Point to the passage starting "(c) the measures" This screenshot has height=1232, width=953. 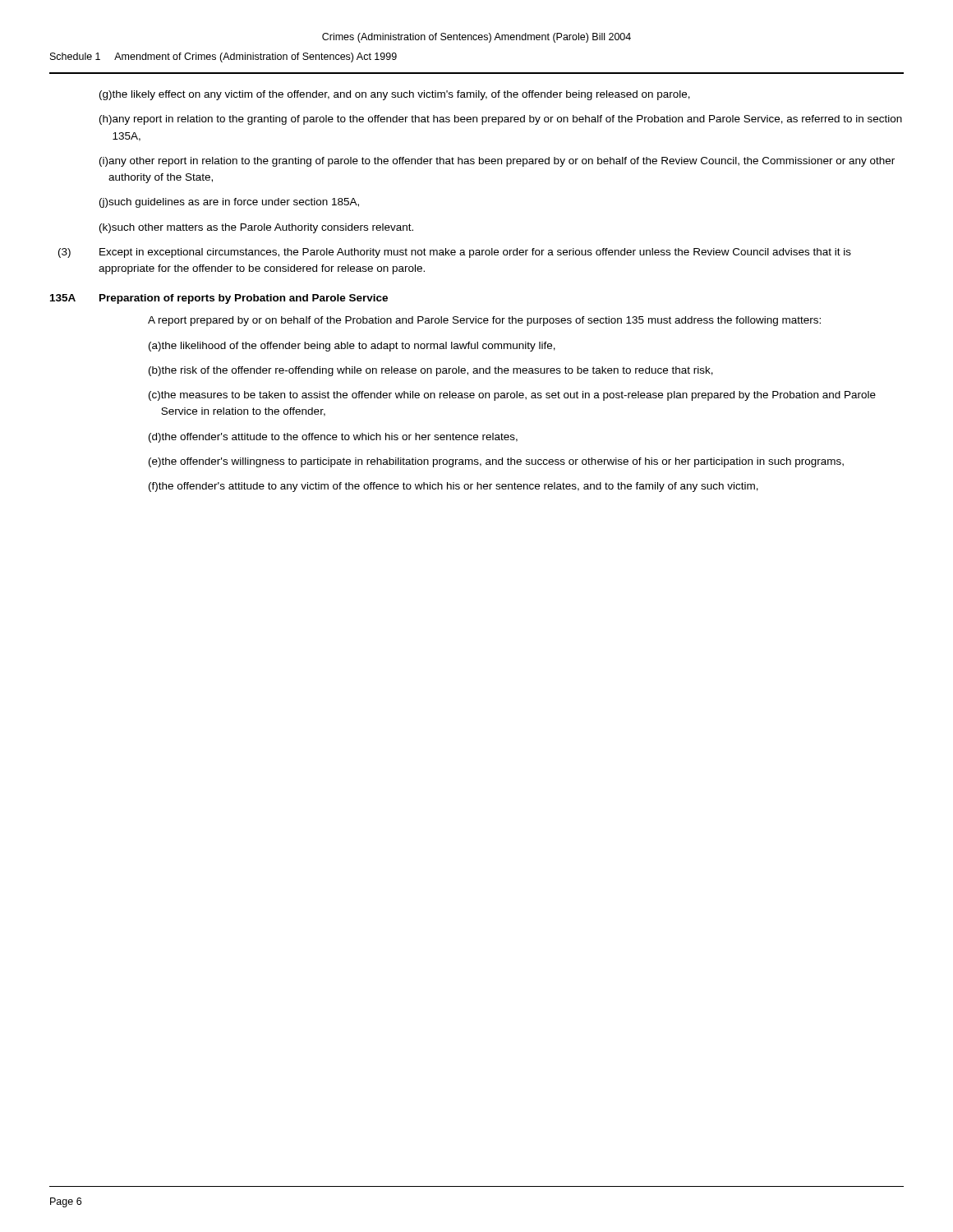476,403
